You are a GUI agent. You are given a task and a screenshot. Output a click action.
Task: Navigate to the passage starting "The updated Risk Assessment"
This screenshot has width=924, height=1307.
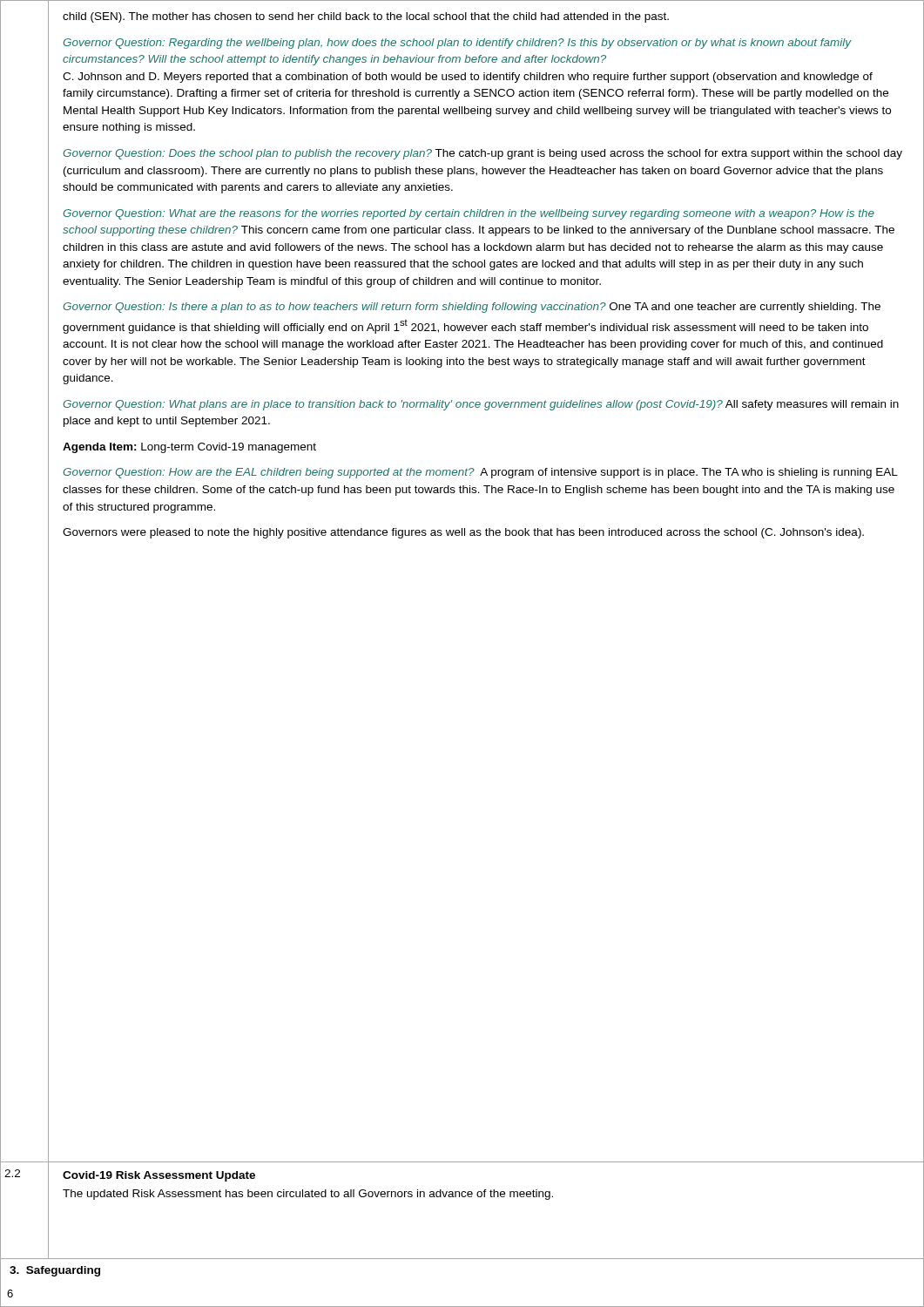pyautogui.click(x=308, y=1194)
